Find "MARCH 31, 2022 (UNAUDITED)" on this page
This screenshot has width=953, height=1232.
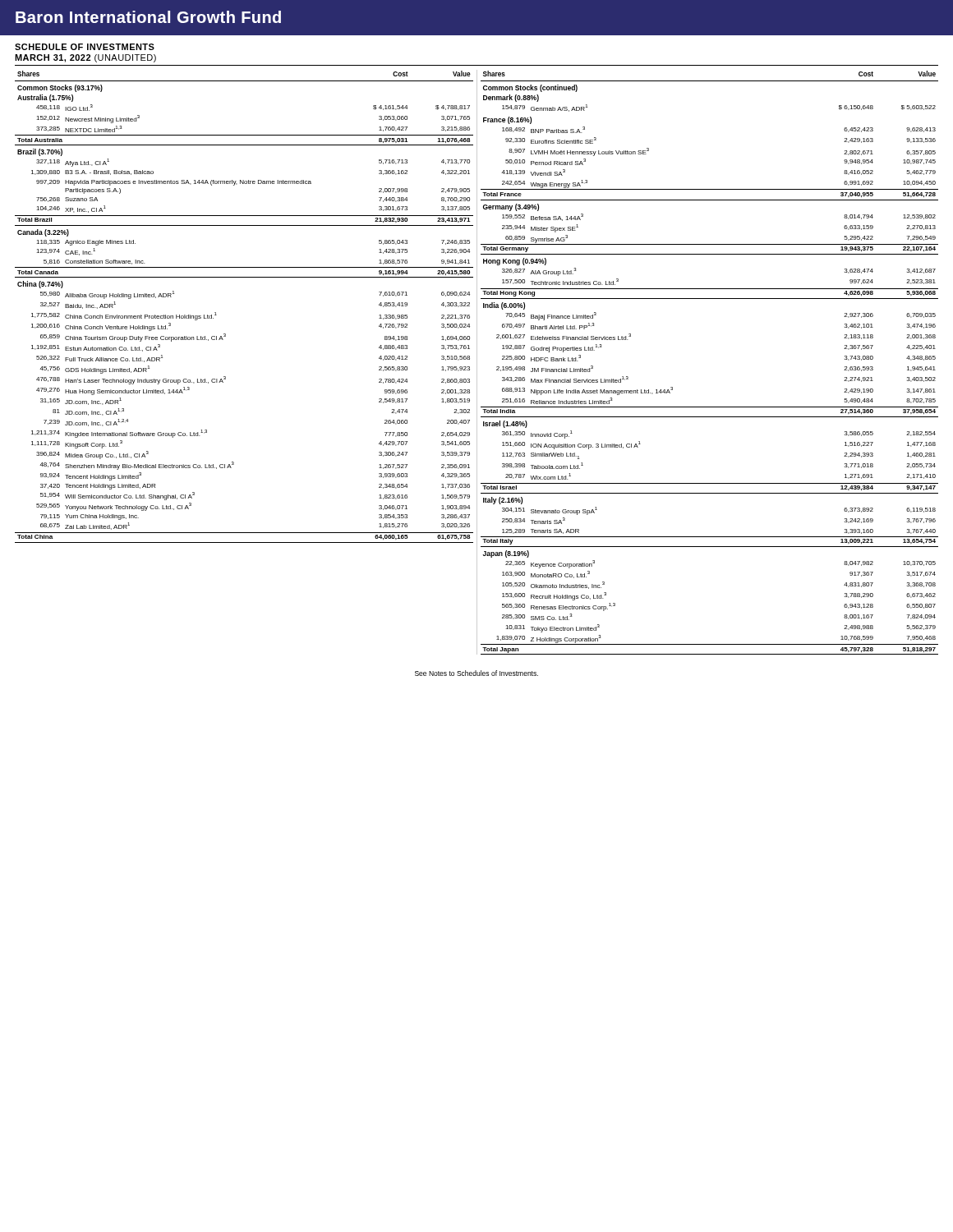click(x=86, y=58)
